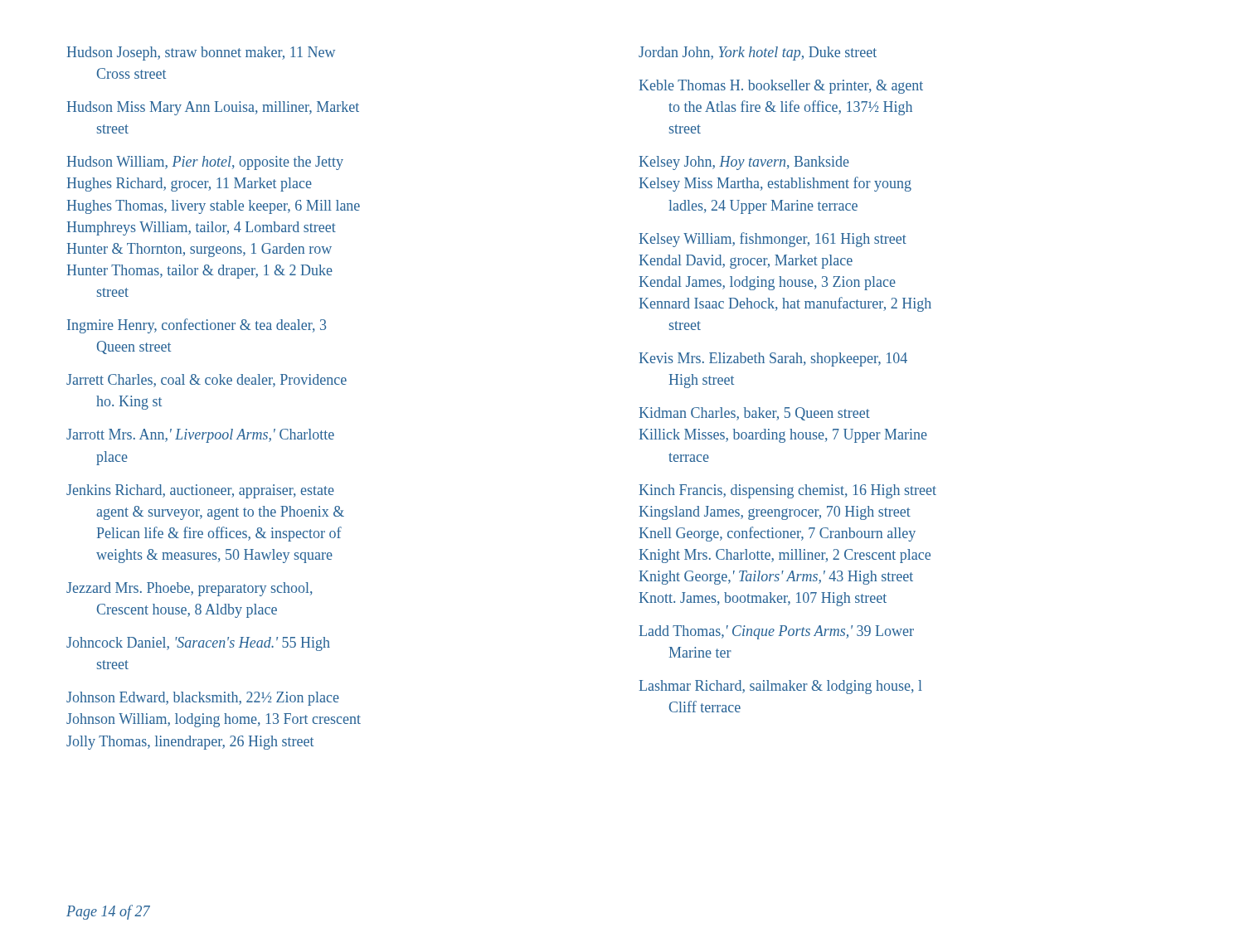Point to the passage starting "Kevis Mrs. Elizabeth Sarah, shopkeeper, 104 High street"

pos(773,369)
